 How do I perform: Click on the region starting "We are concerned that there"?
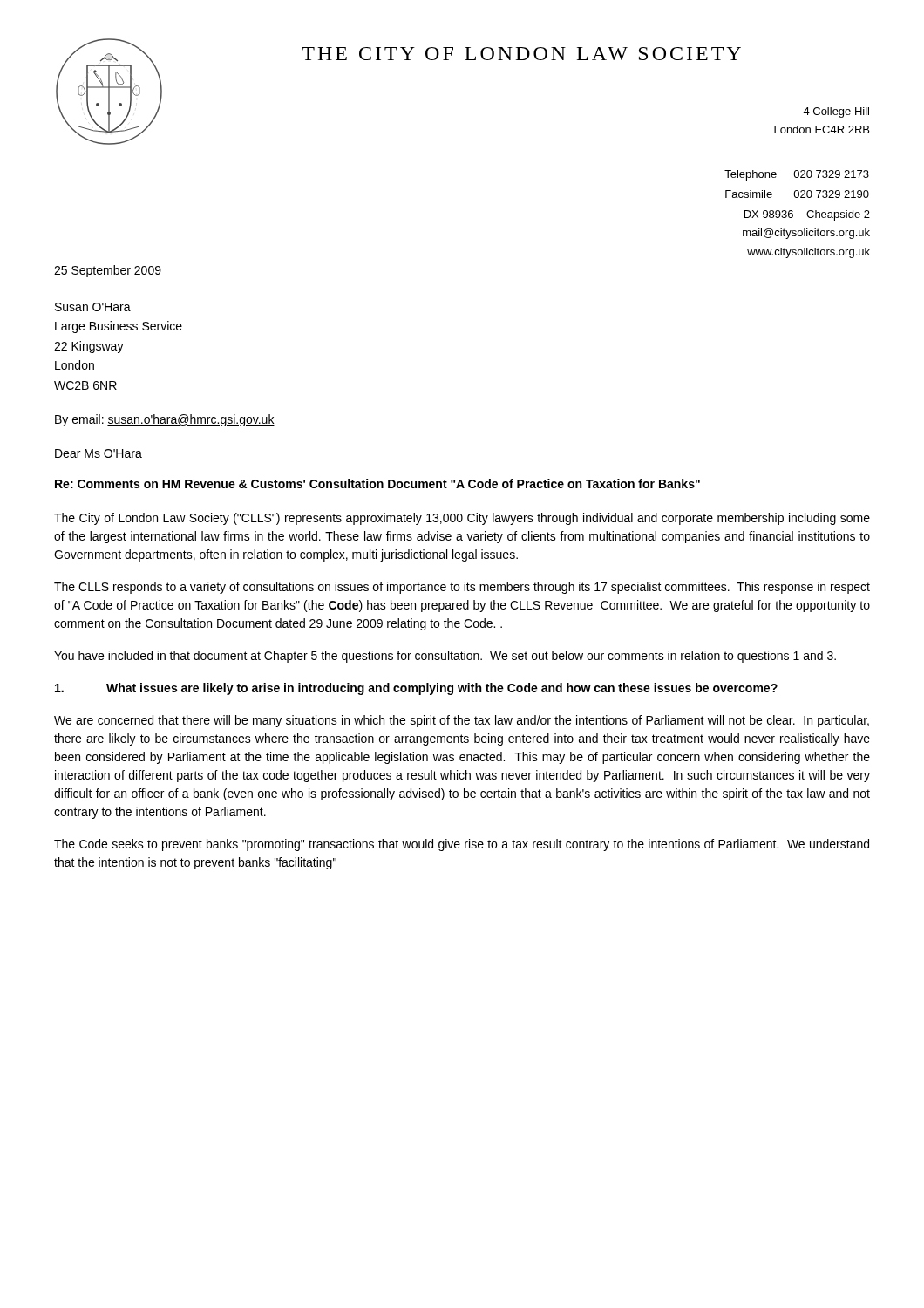[462, 766]
